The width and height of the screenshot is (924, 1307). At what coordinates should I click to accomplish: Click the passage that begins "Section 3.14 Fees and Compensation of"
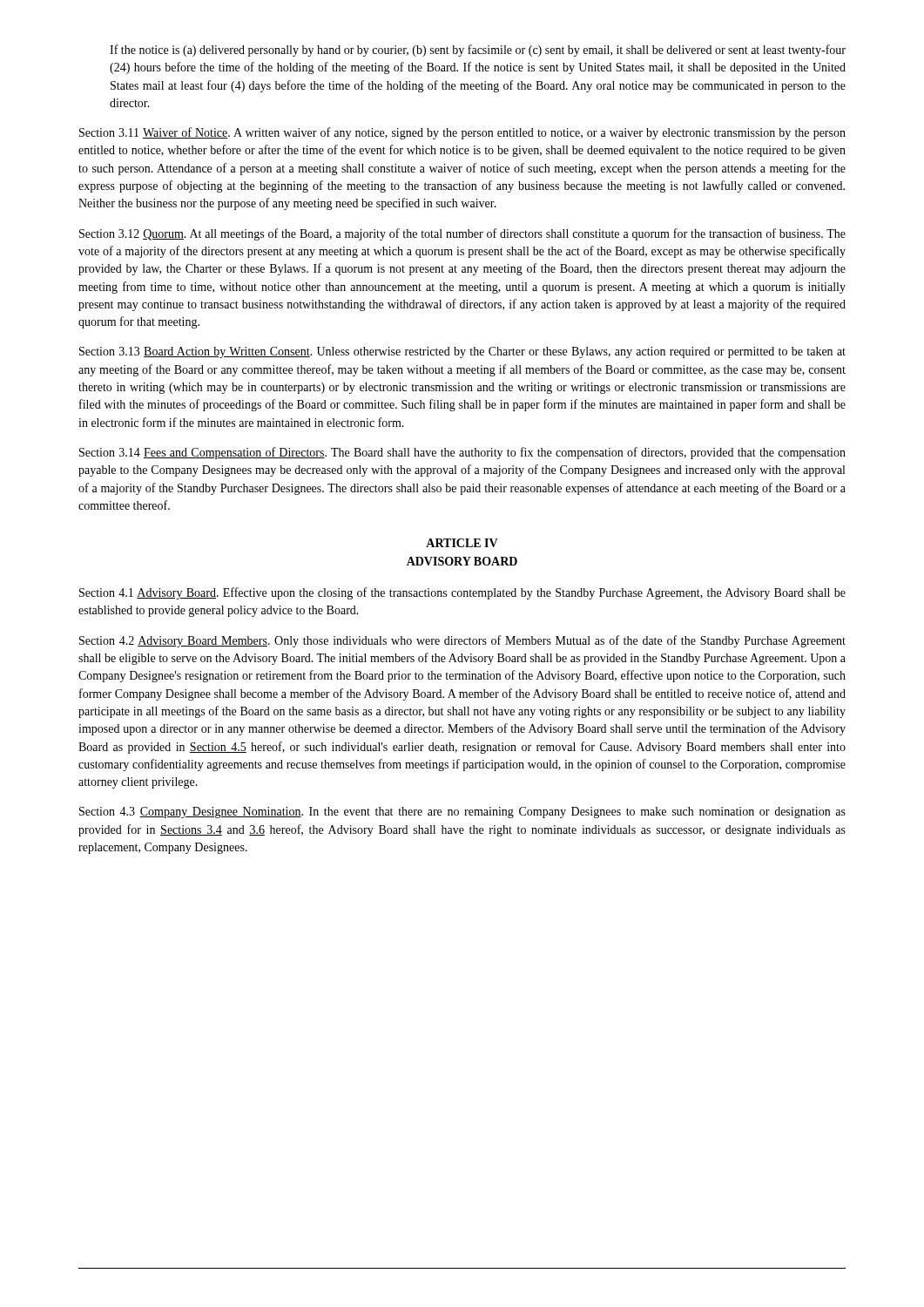[462, 479]
